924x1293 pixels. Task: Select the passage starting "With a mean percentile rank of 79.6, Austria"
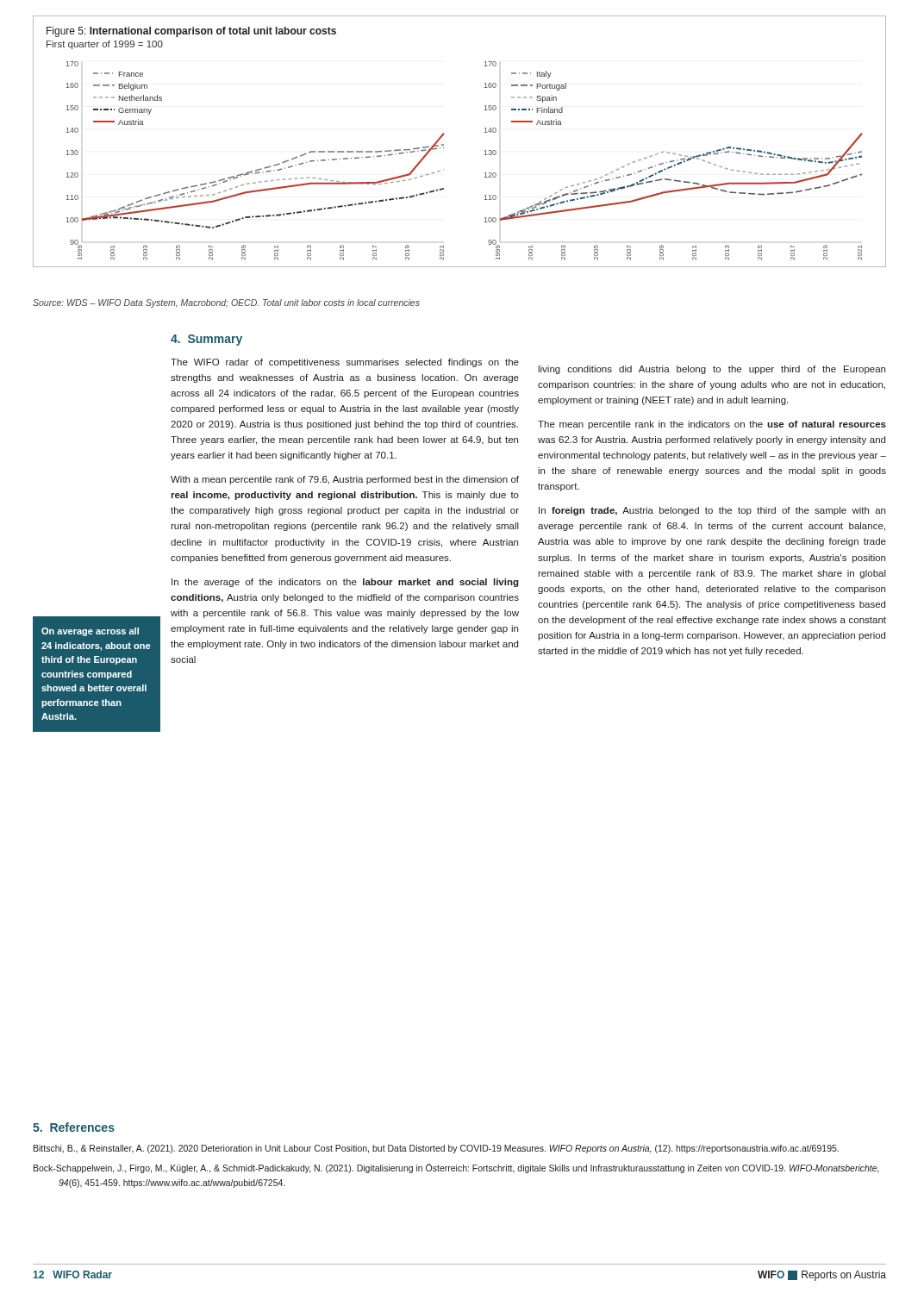[x=345, y=518]
